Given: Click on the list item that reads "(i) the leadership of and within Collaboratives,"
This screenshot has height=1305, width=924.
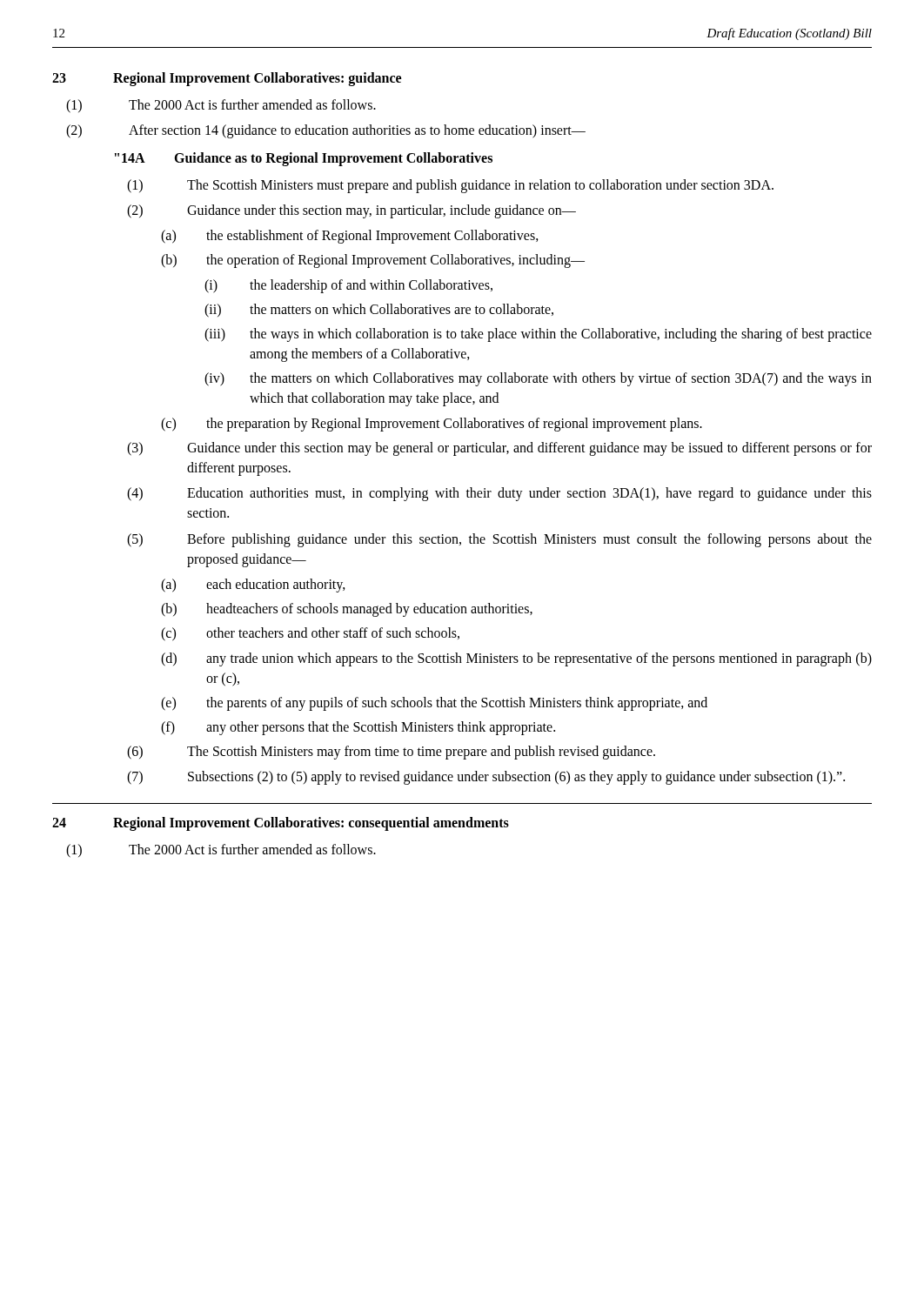Looking at the screenshot, I should [348, 286].
